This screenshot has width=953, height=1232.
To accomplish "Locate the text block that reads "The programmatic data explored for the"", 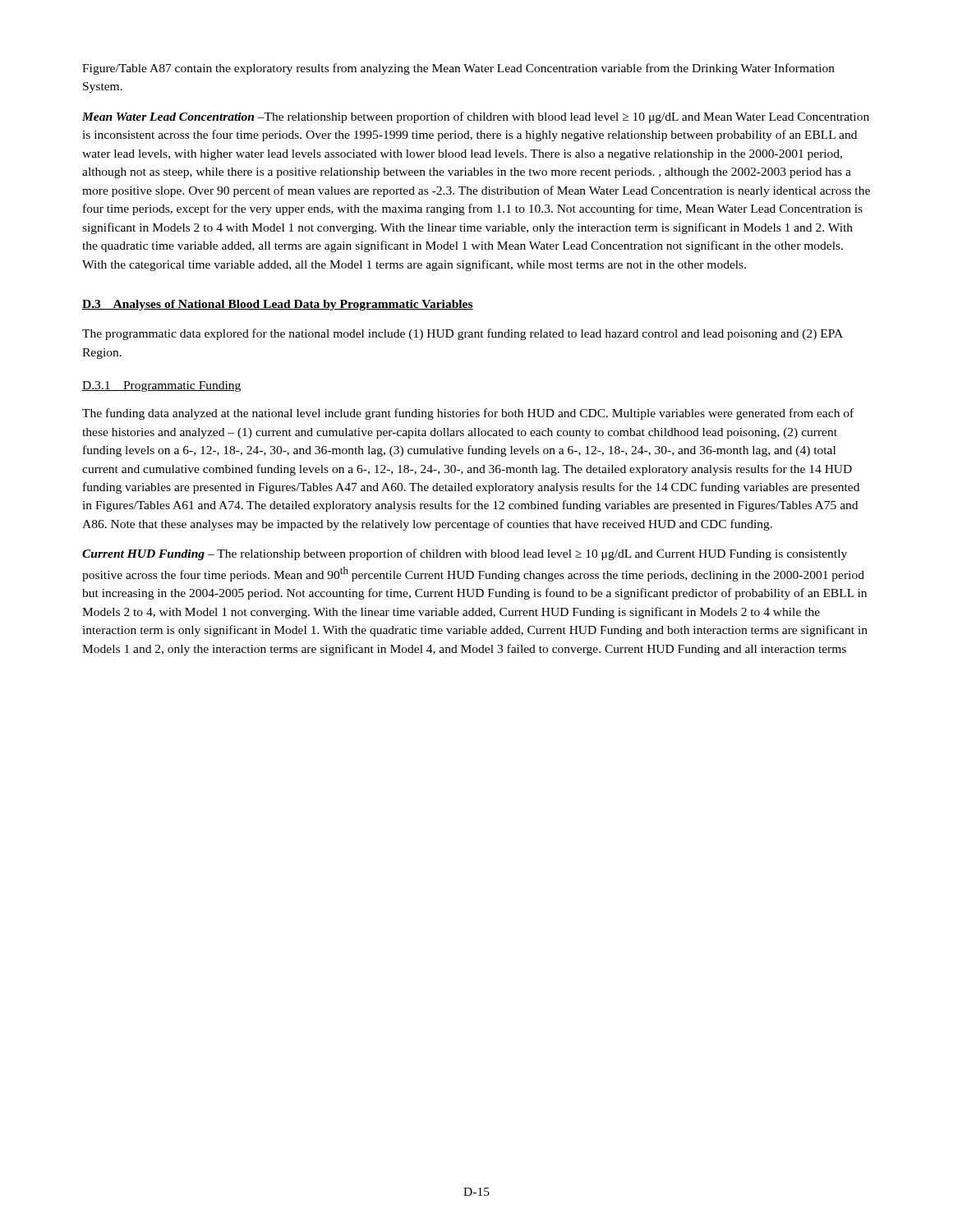I will click(x=476, y=343).
